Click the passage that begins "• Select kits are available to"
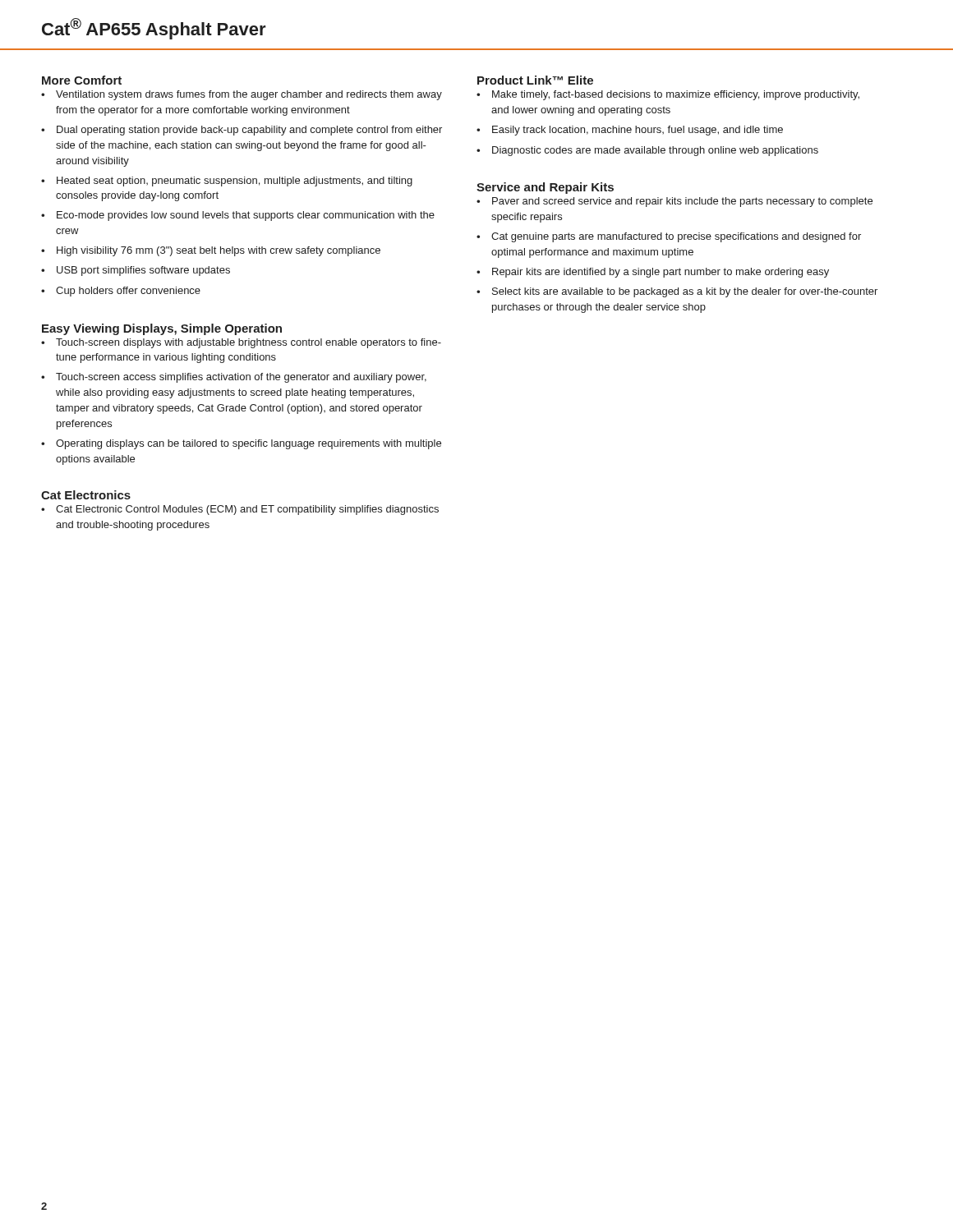 tap(678, 300)
